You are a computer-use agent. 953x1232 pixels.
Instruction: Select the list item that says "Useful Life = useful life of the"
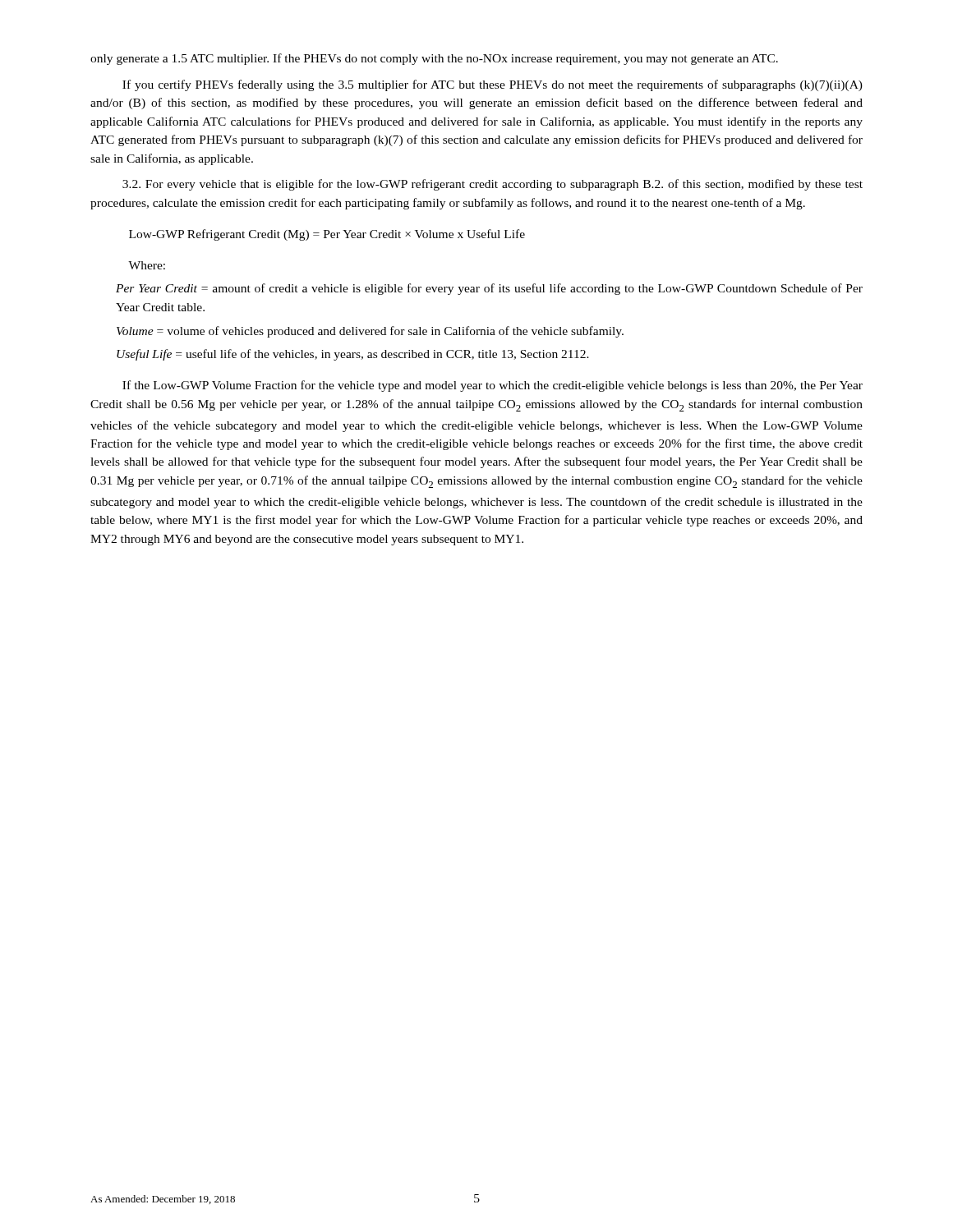click(353, 354)
